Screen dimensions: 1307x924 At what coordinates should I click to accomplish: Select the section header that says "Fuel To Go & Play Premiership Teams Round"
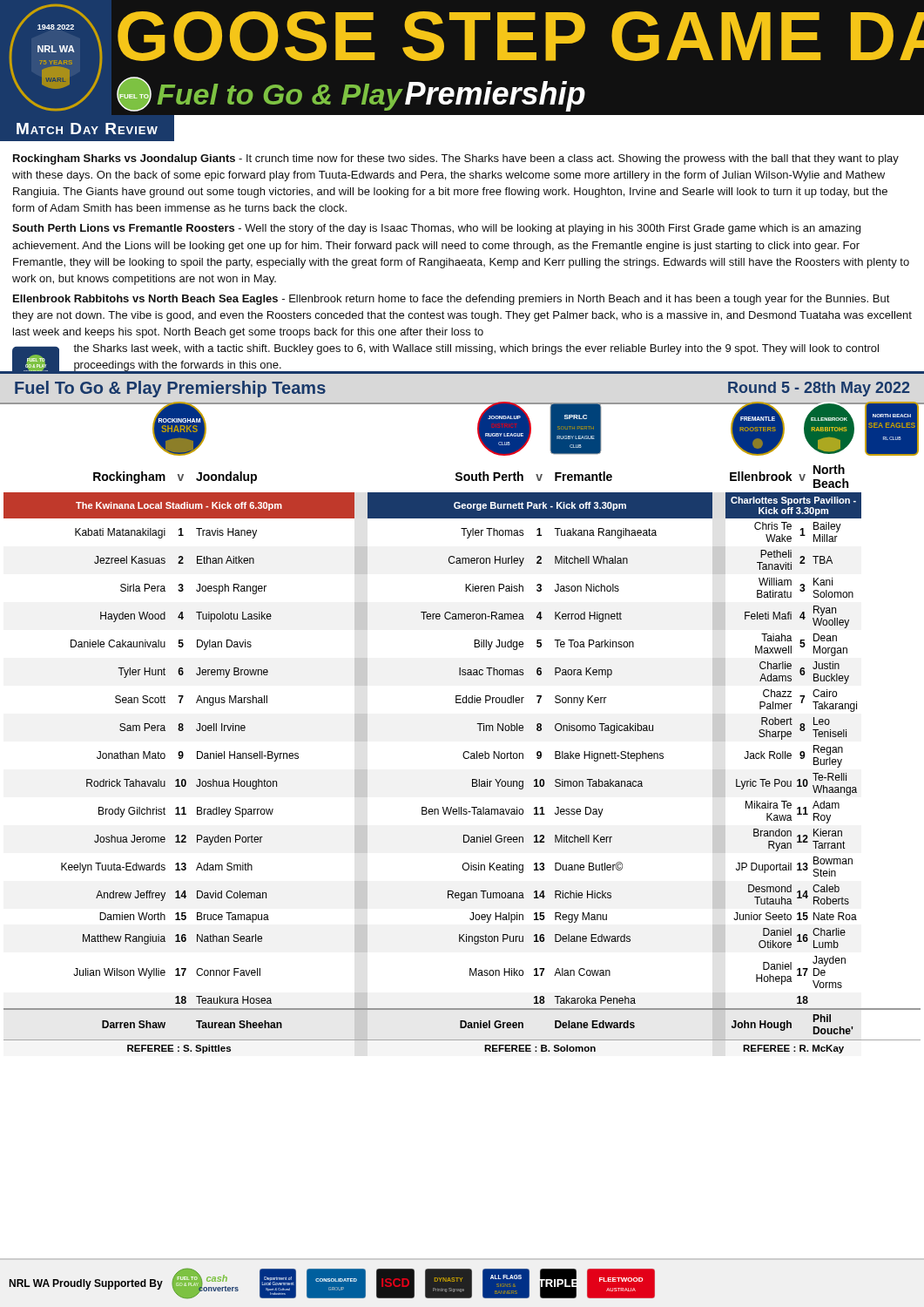(x=172, y=389)
